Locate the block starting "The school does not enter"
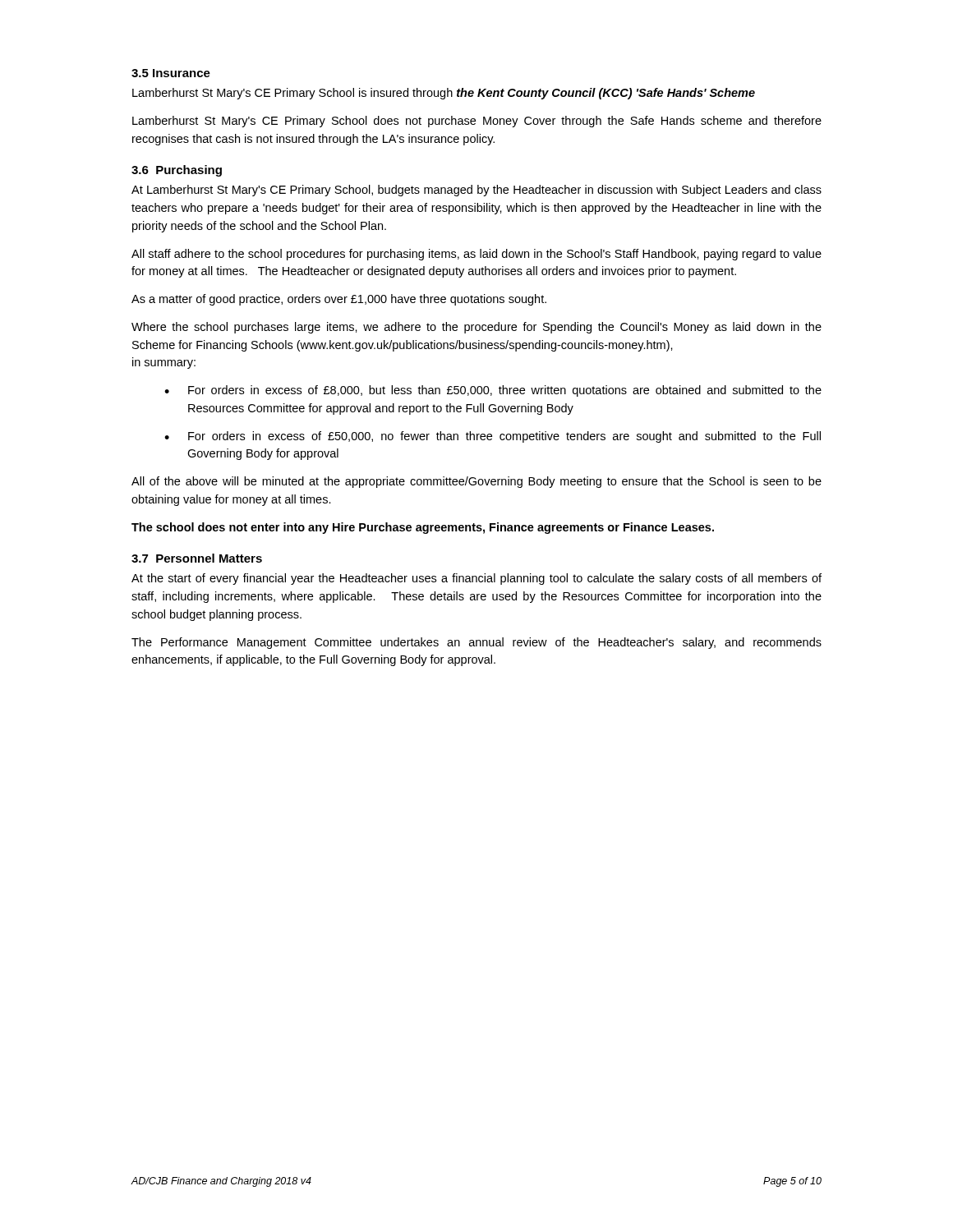The width and height of the screenshot is (953, 1232). coord(423,527)
